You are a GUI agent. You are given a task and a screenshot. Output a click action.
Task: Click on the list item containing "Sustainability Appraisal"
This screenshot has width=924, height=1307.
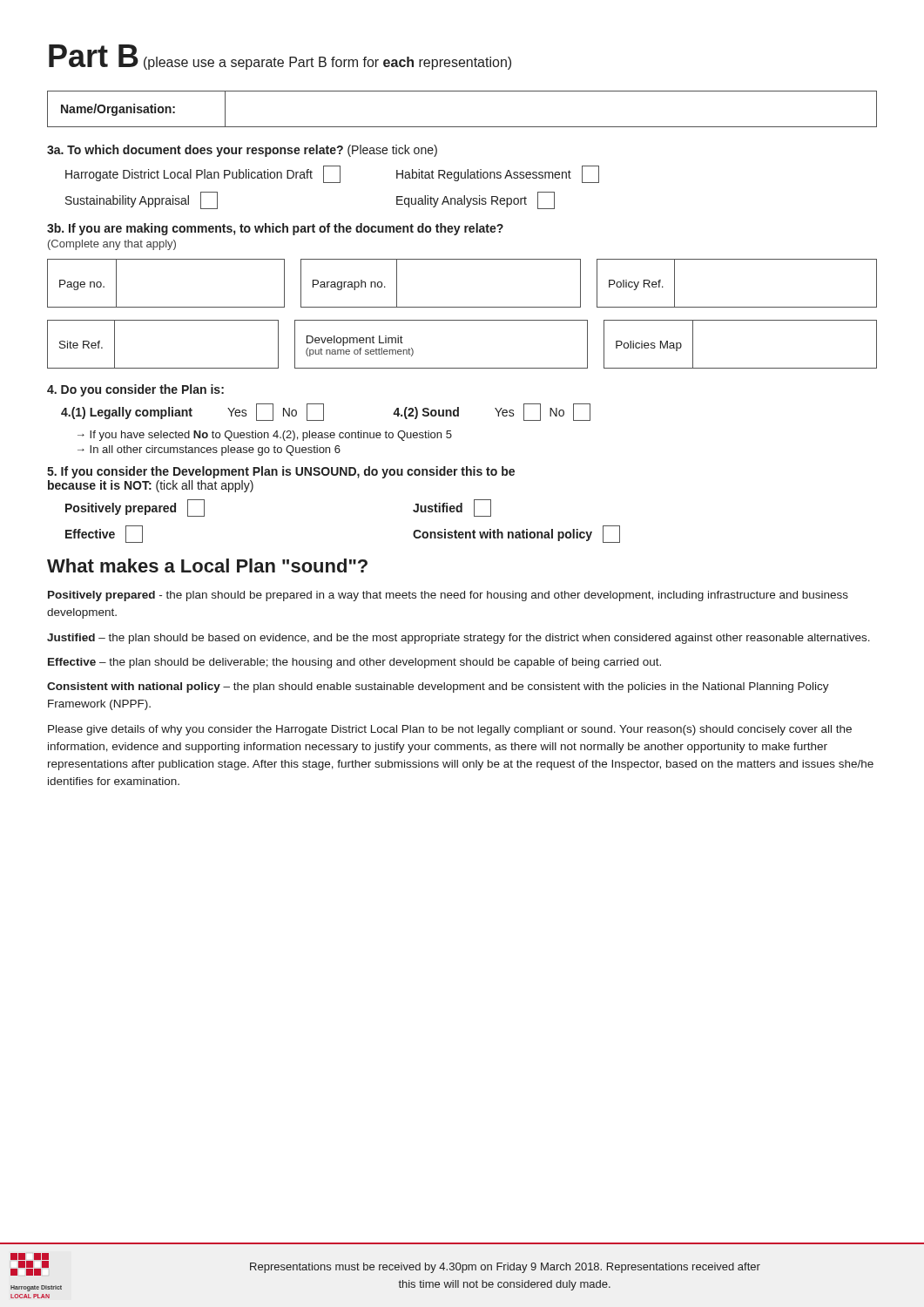pyautogui.click(x=141, y=200)
